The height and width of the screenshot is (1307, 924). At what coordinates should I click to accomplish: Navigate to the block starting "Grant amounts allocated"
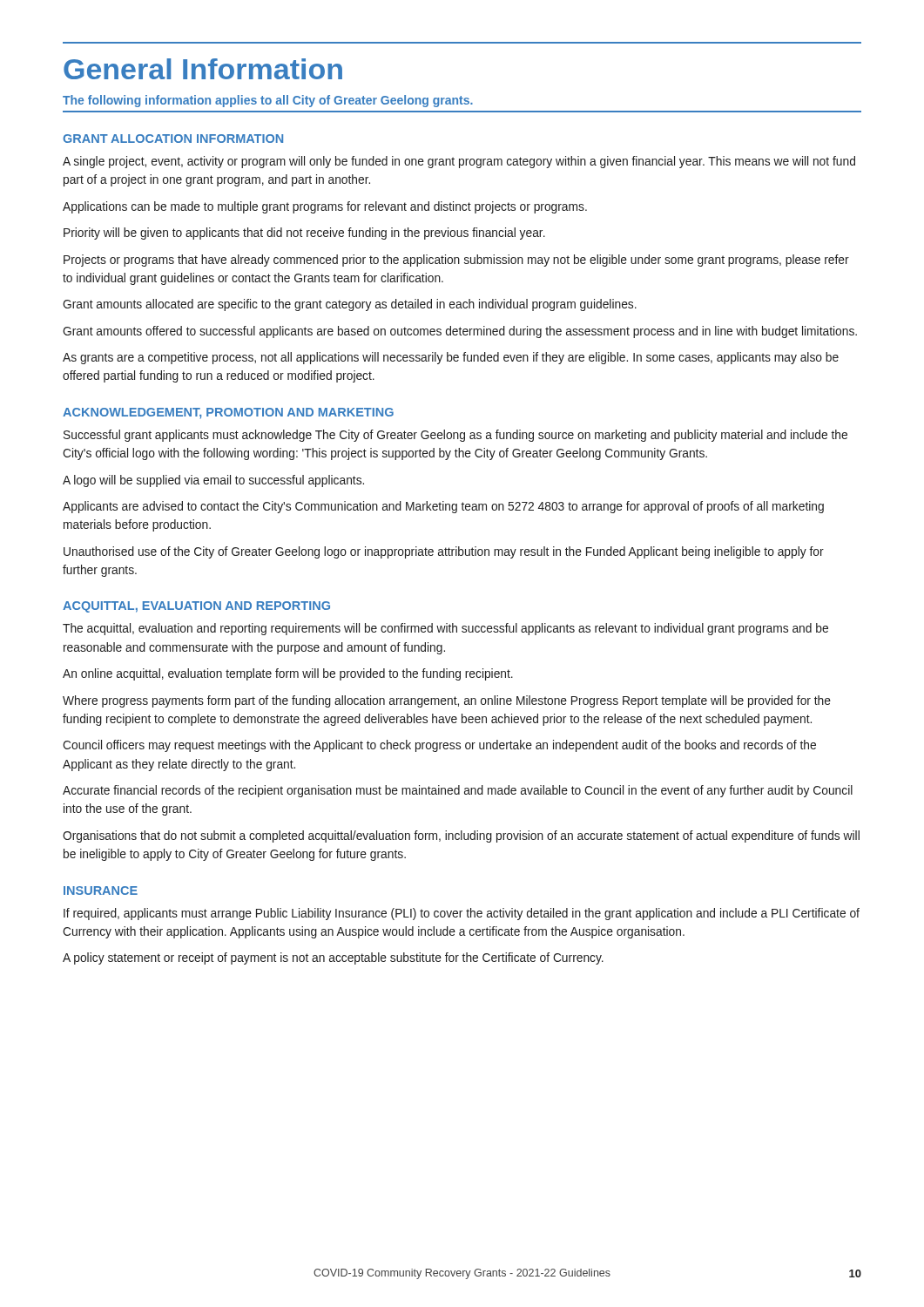pos(350,305)
